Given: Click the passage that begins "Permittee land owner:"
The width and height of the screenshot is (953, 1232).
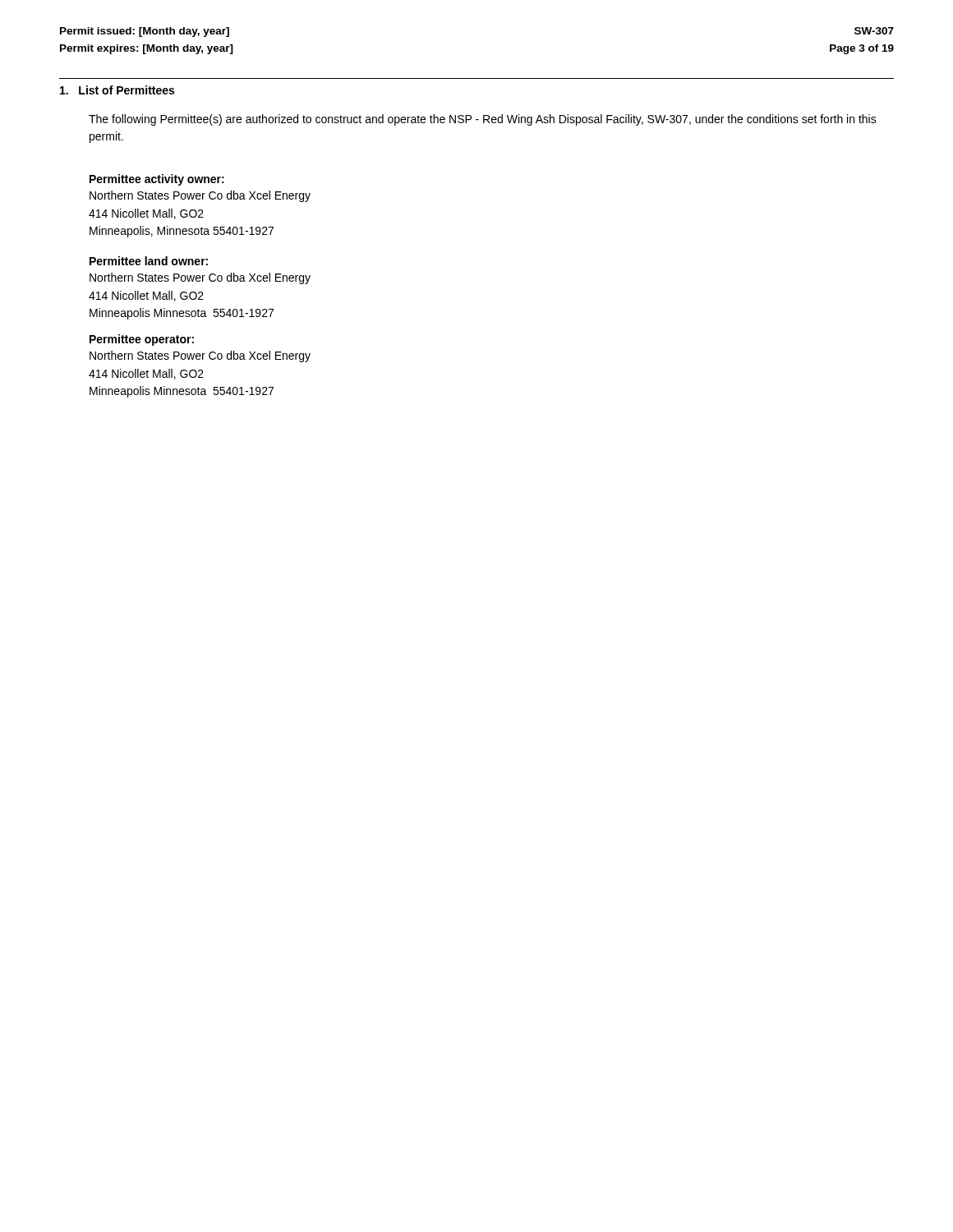Looking at the screenshot, I should (200, 289).
